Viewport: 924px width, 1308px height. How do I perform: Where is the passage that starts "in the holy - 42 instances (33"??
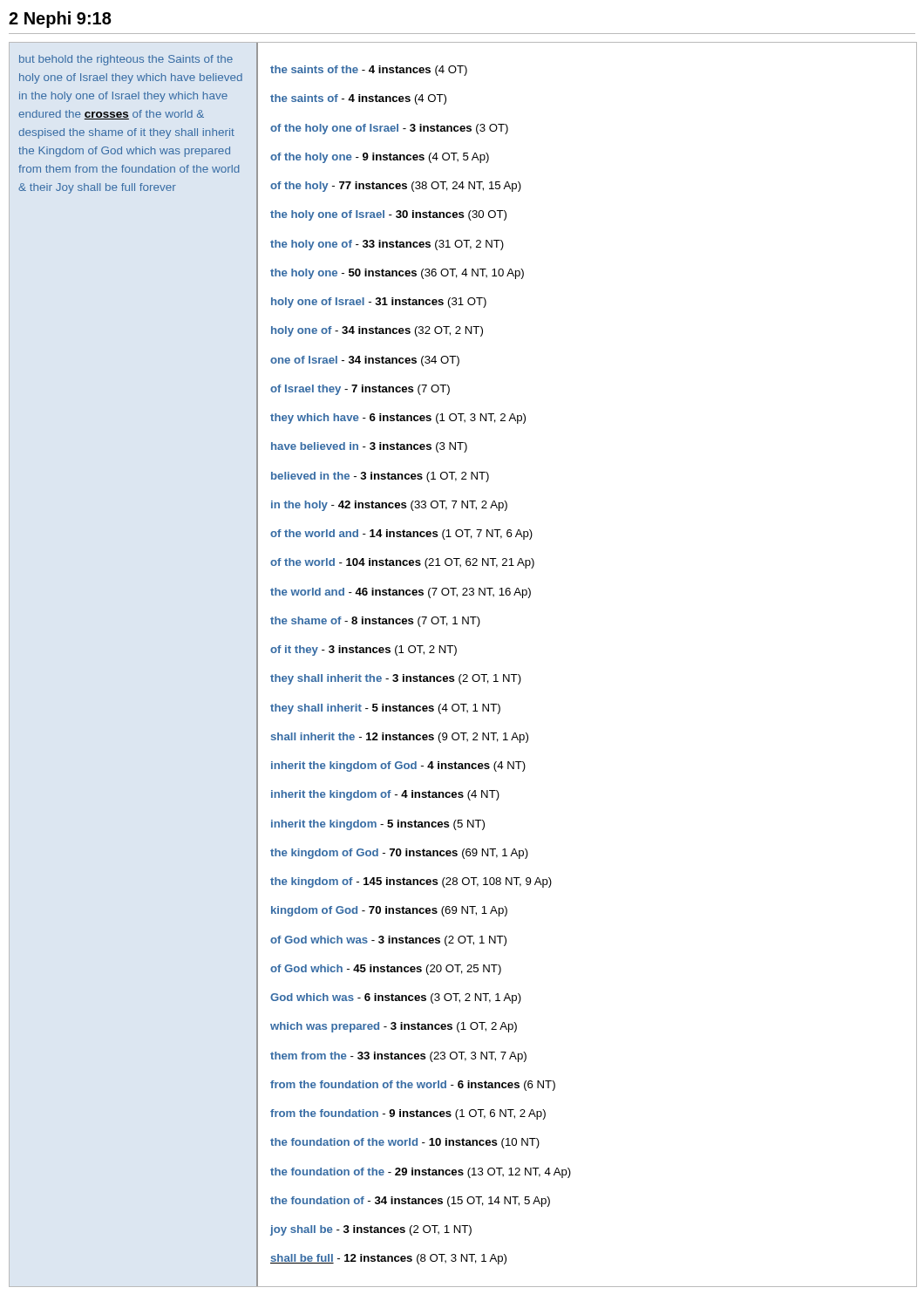click(389, 506)
